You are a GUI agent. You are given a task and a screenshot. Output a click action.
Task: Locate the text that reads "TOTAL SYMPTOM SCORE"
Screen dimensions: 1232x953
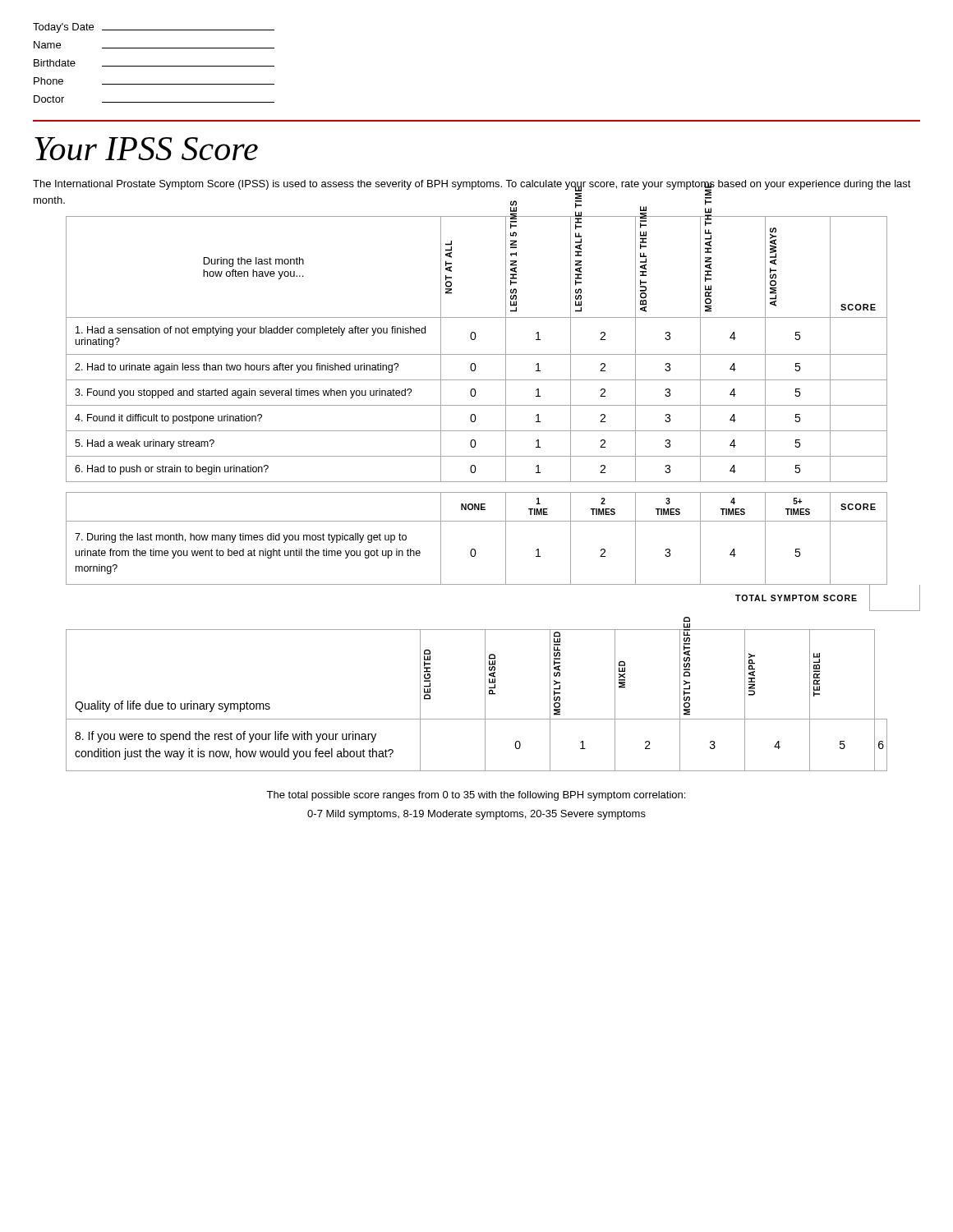pyautogui.click(x=828, y=598)
